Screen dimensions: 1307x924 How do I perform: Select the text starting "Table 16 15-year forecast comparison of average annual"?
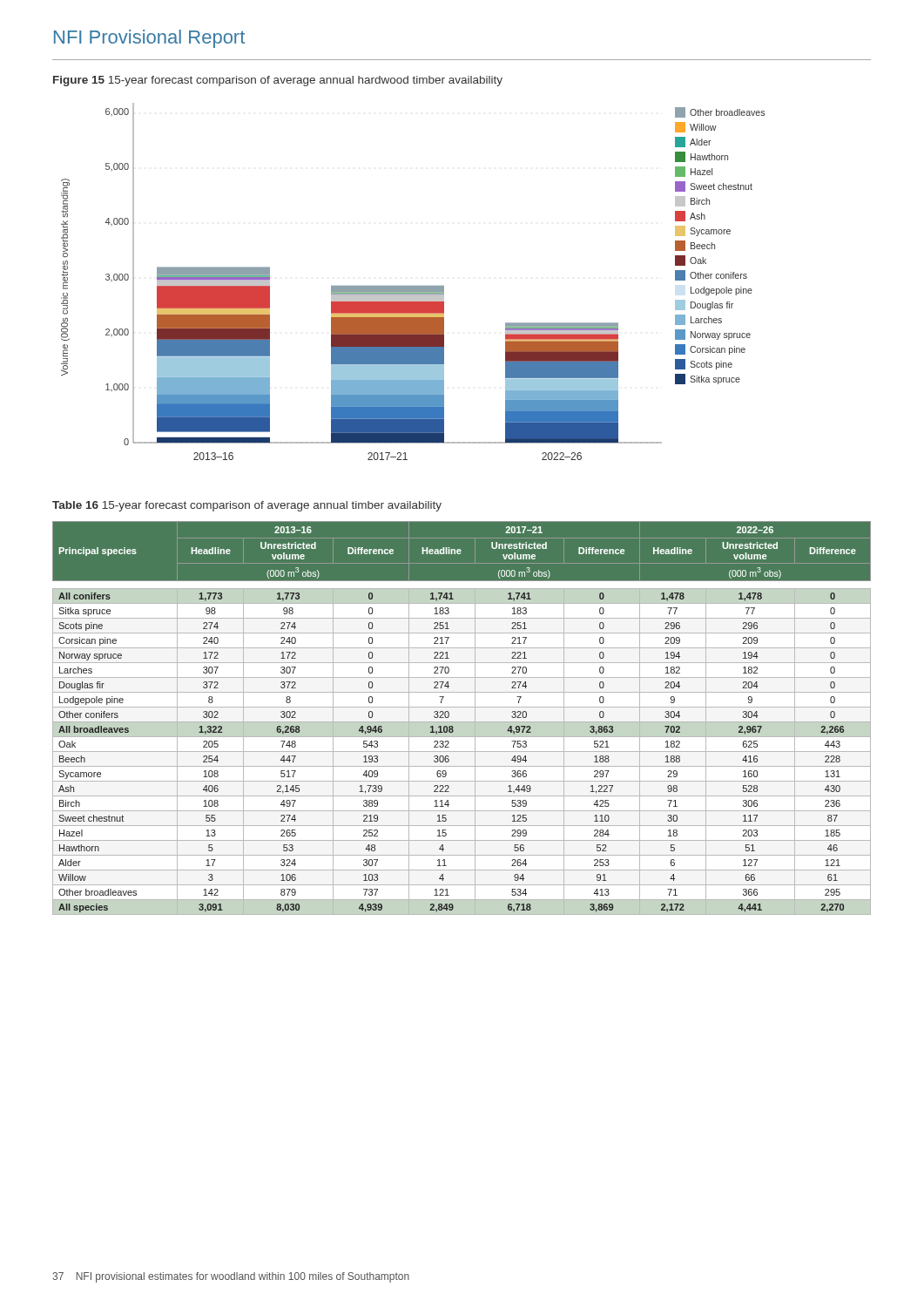point(247,505)
